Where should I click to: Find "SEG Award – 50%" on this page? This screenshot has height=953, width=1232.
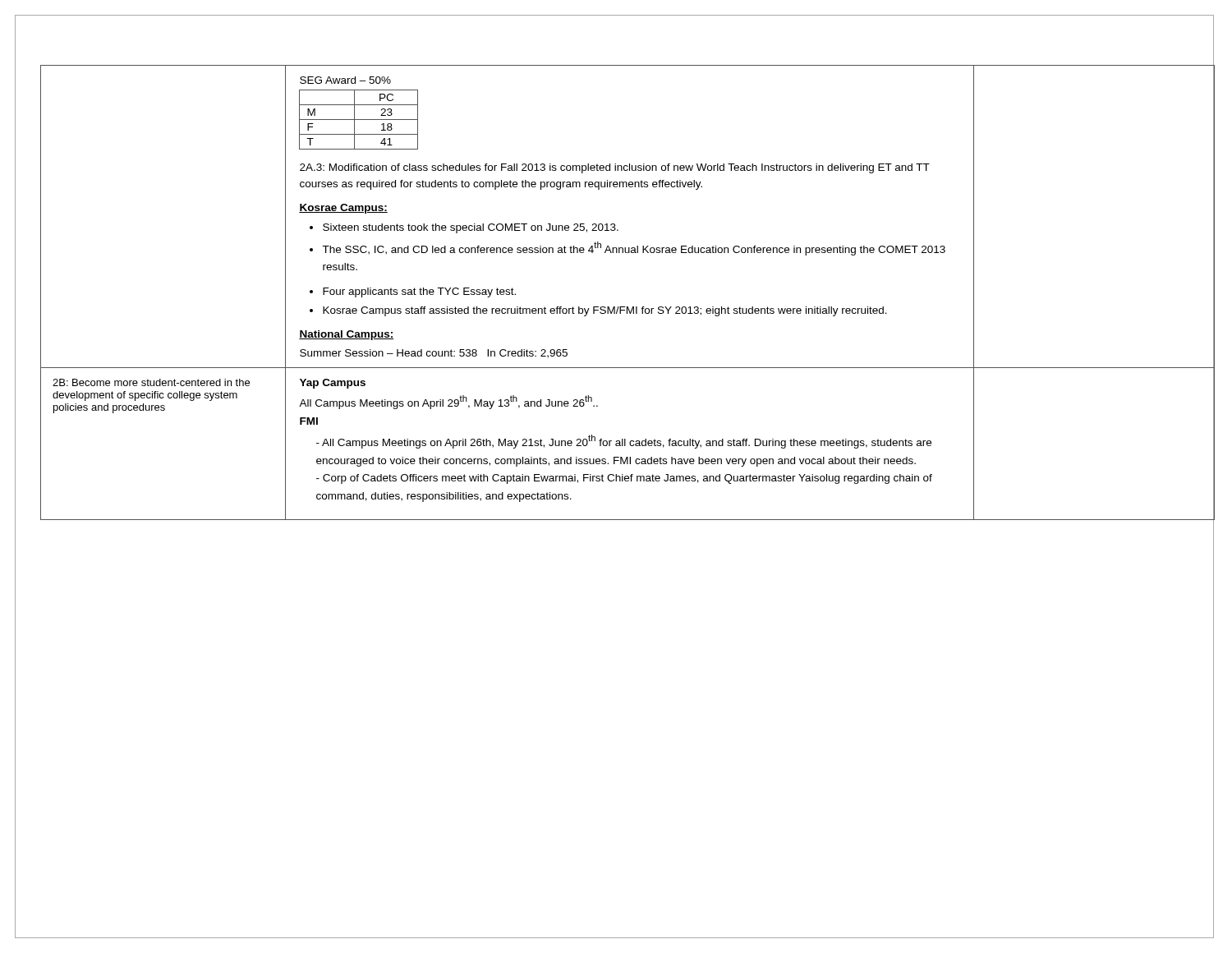345,80
